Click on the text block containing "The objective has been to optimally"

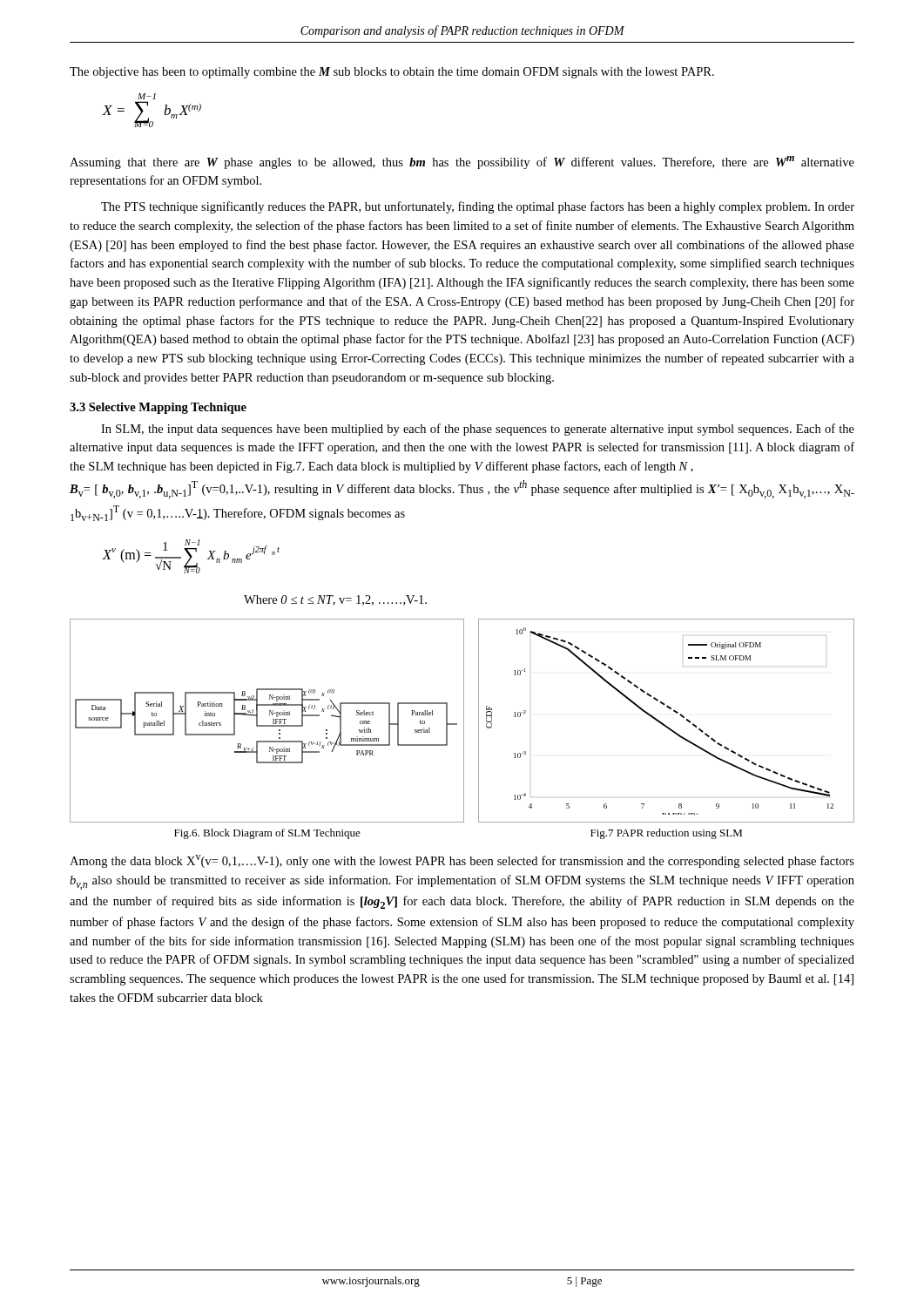(392, 71)
